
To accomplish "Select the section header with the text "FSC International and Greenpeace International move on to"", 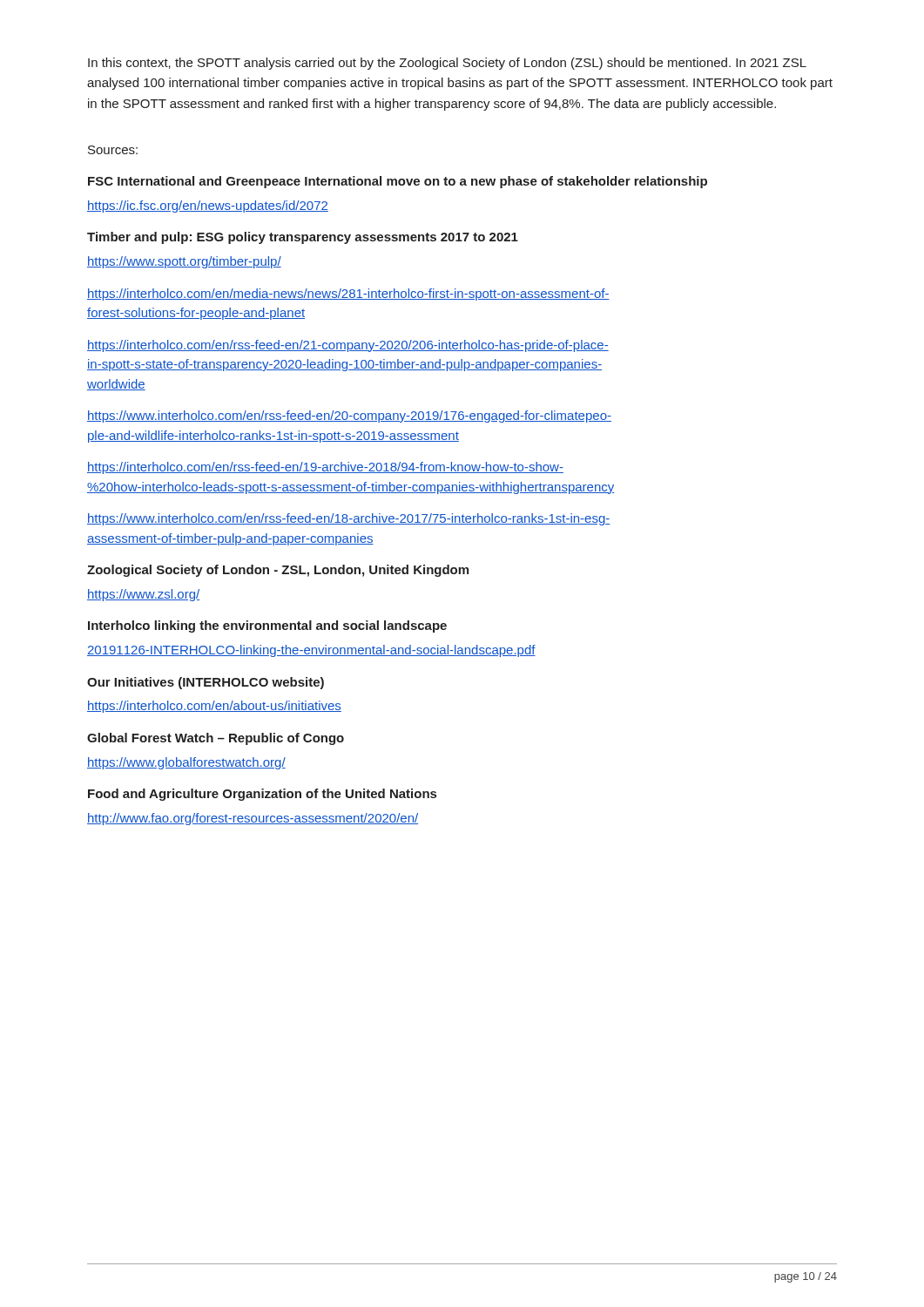I will click(397, 181).
